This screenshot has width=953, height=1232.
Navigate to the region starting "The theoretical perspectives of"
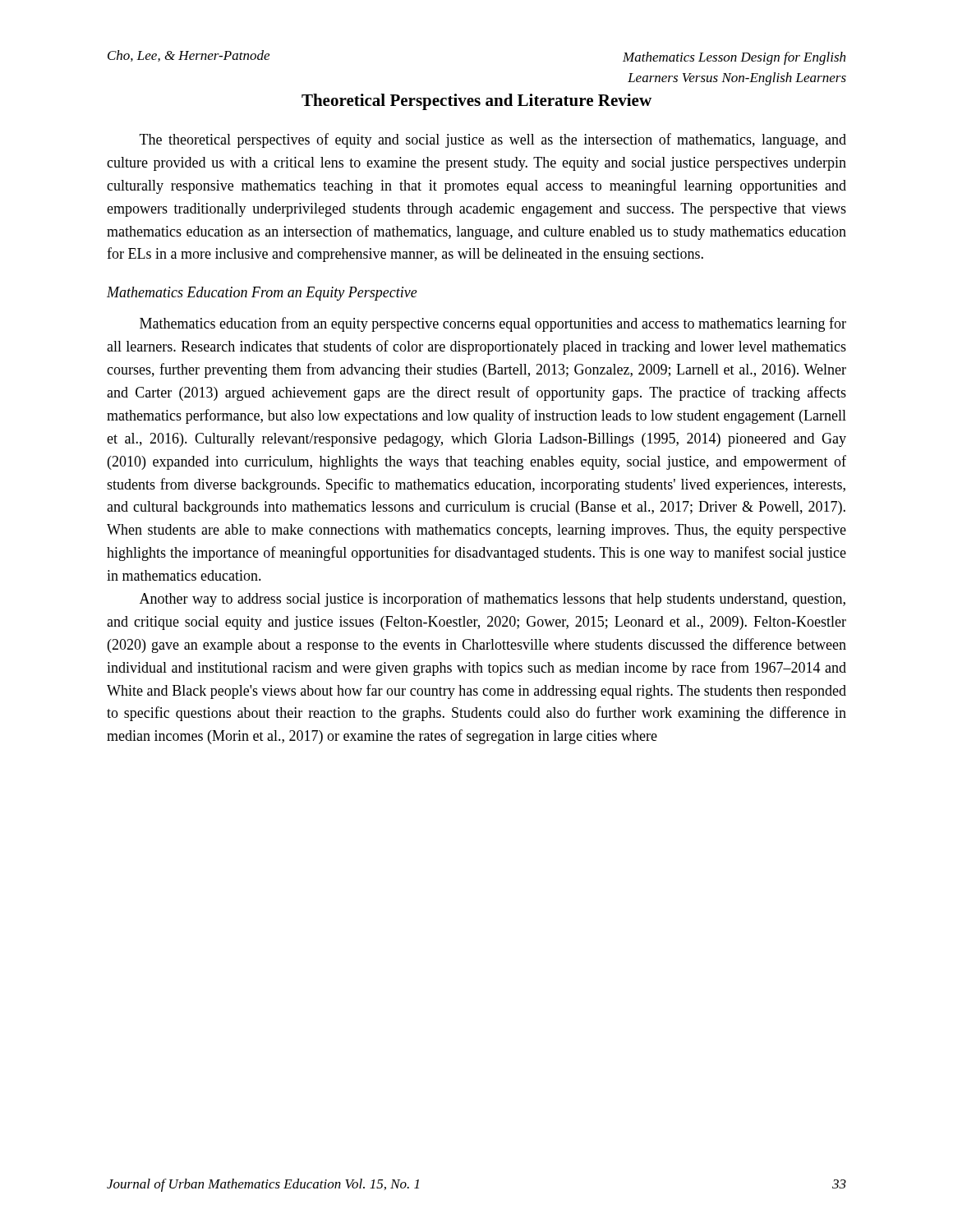point(476,198)
